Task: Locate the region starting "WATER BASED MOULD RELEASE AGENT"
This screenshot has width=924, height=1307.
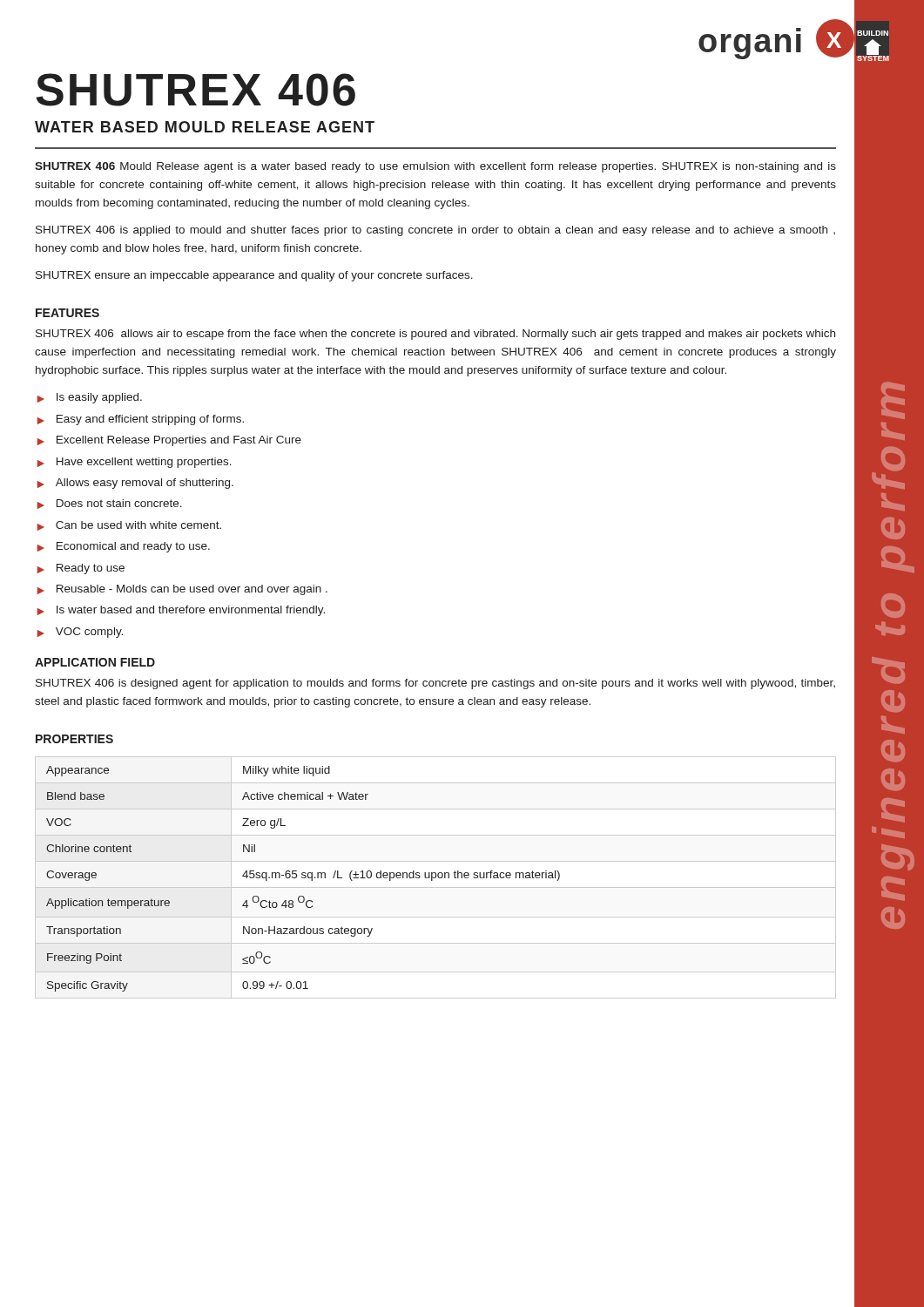Action: 205,128
